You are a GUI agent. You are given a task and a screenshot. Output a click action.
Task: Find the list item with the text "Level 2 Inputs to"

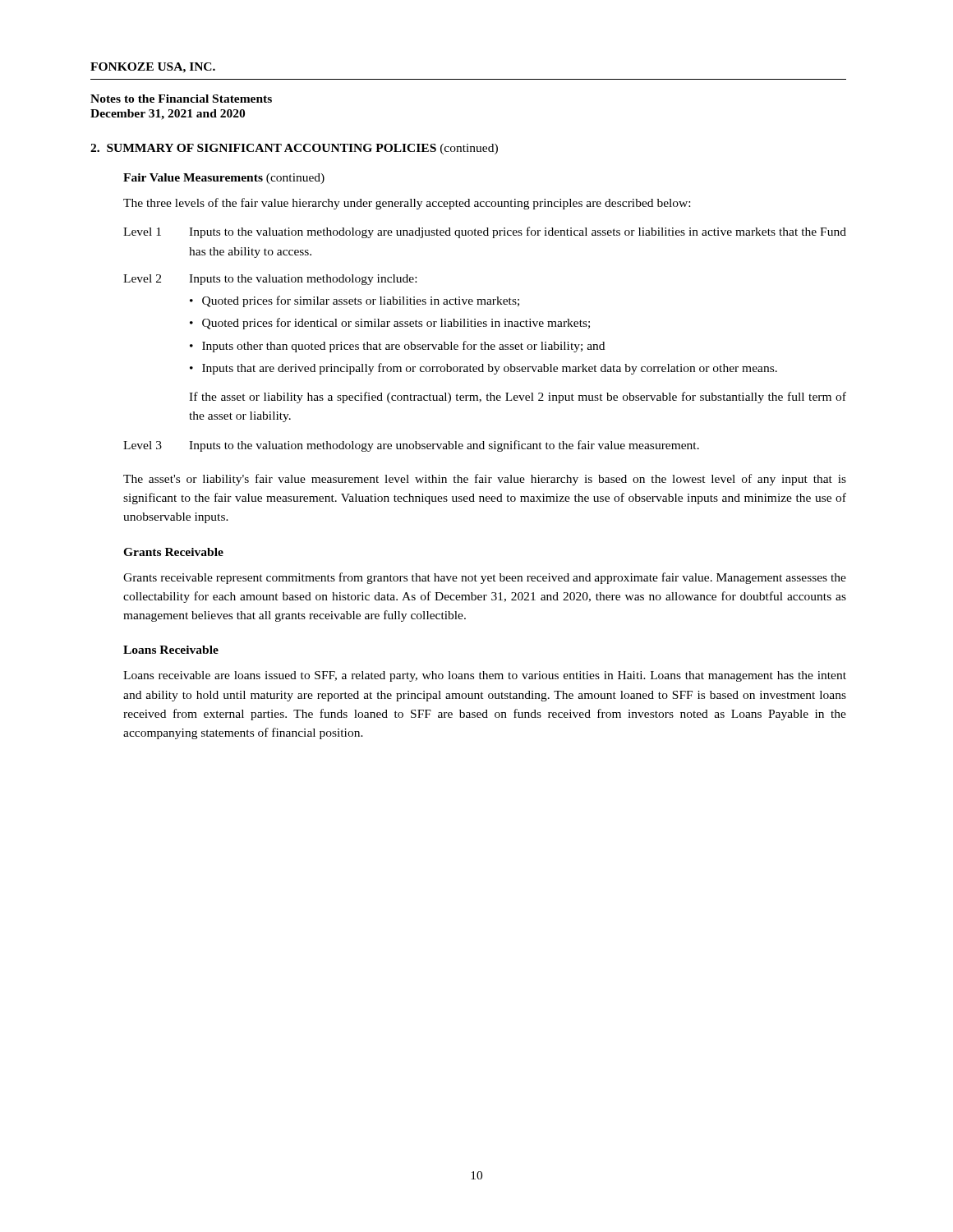pyautogui.click(x=485, y=347)
